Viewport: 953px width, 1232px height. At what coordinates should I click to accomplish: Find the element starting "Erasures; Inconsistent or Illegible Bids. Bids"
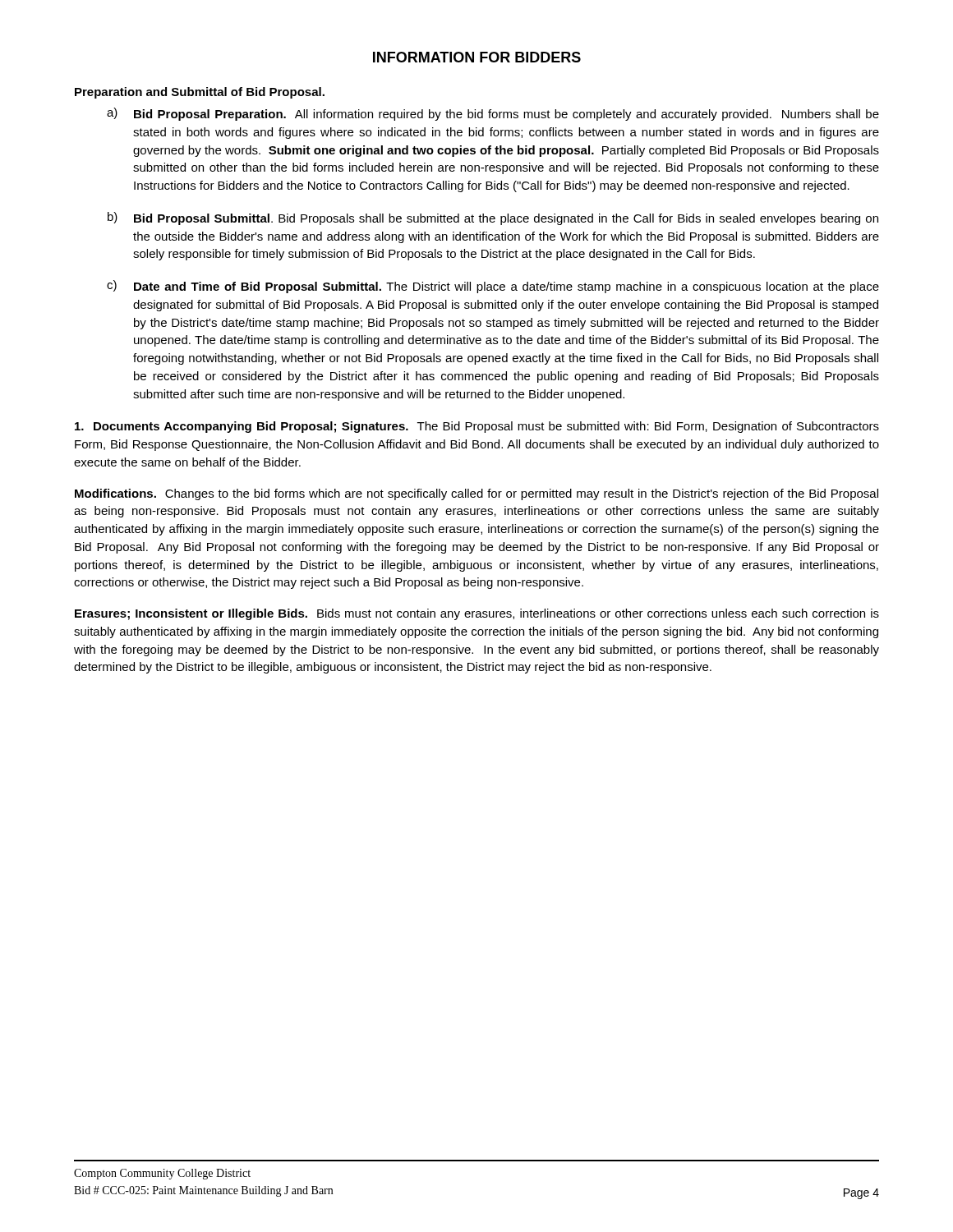pos(476,640)
